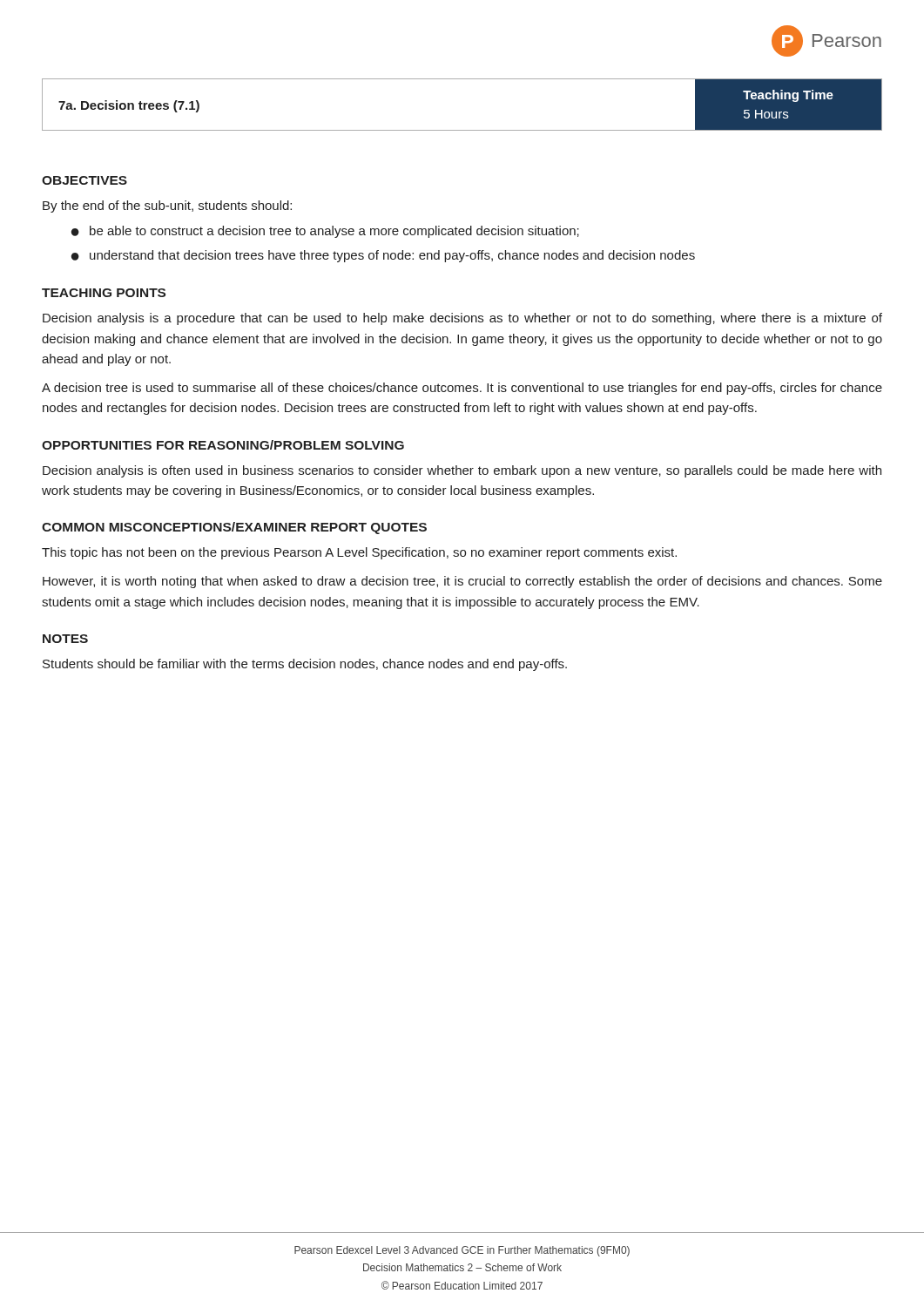
Task: Locate the text starting "7a. Decision trees (7.1)"
Action: pyautogui.click(x=129, y=105)
